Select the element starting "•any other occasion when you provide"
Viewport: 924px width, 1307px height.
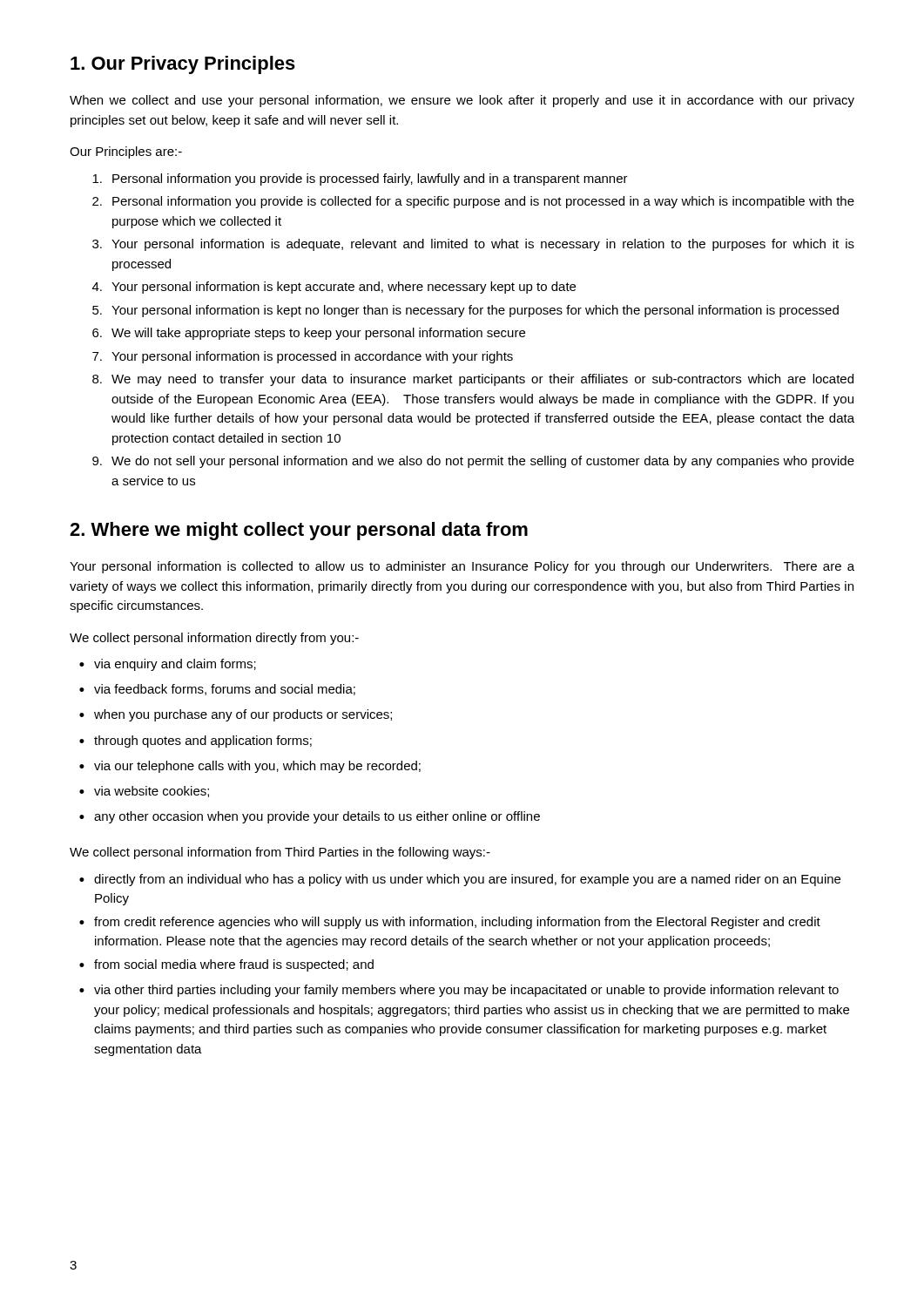[462, 818]
